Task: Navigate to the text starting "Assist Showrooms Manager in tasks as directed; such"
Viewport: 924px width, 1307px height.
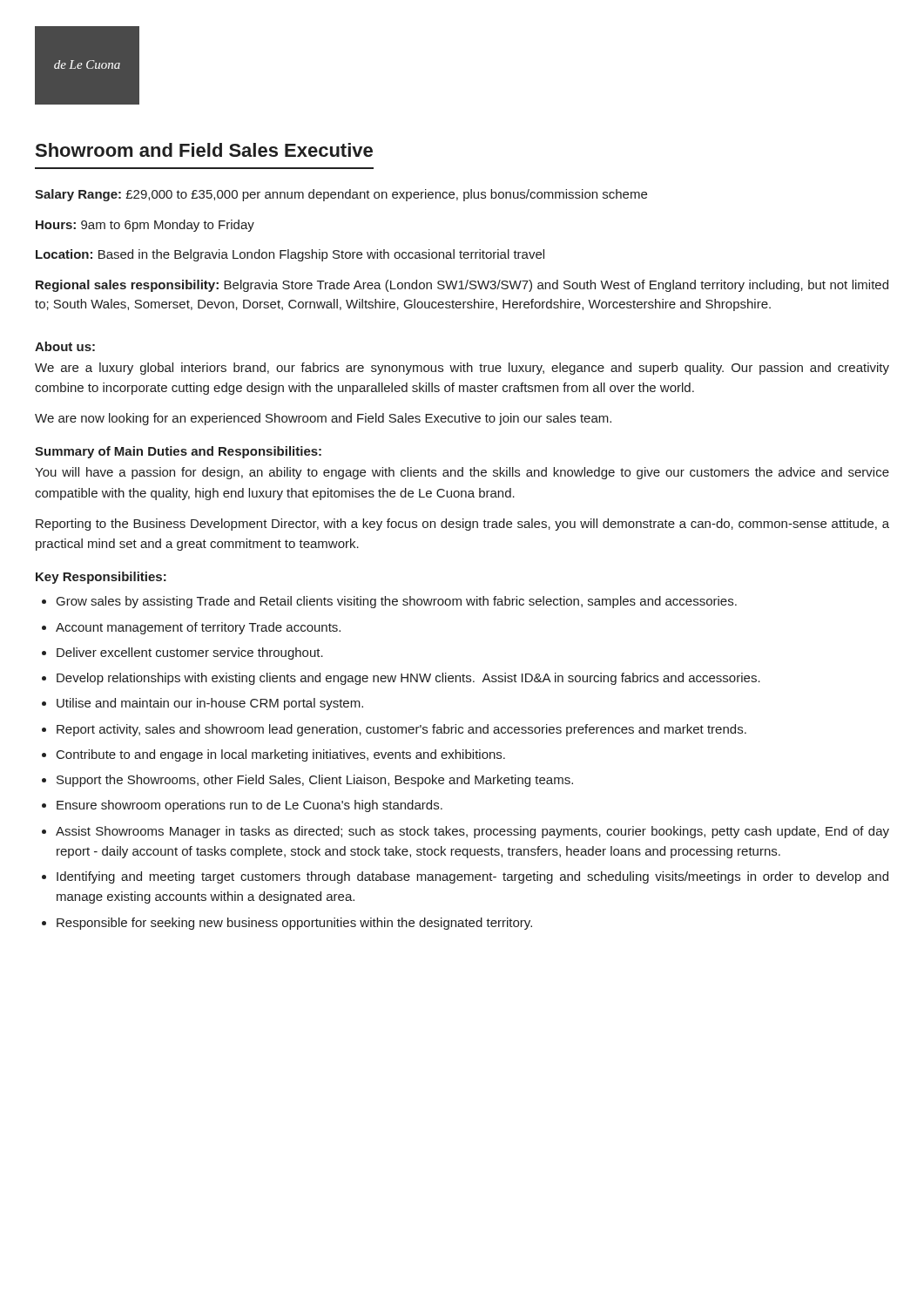Action: click(x=472, y=841)
